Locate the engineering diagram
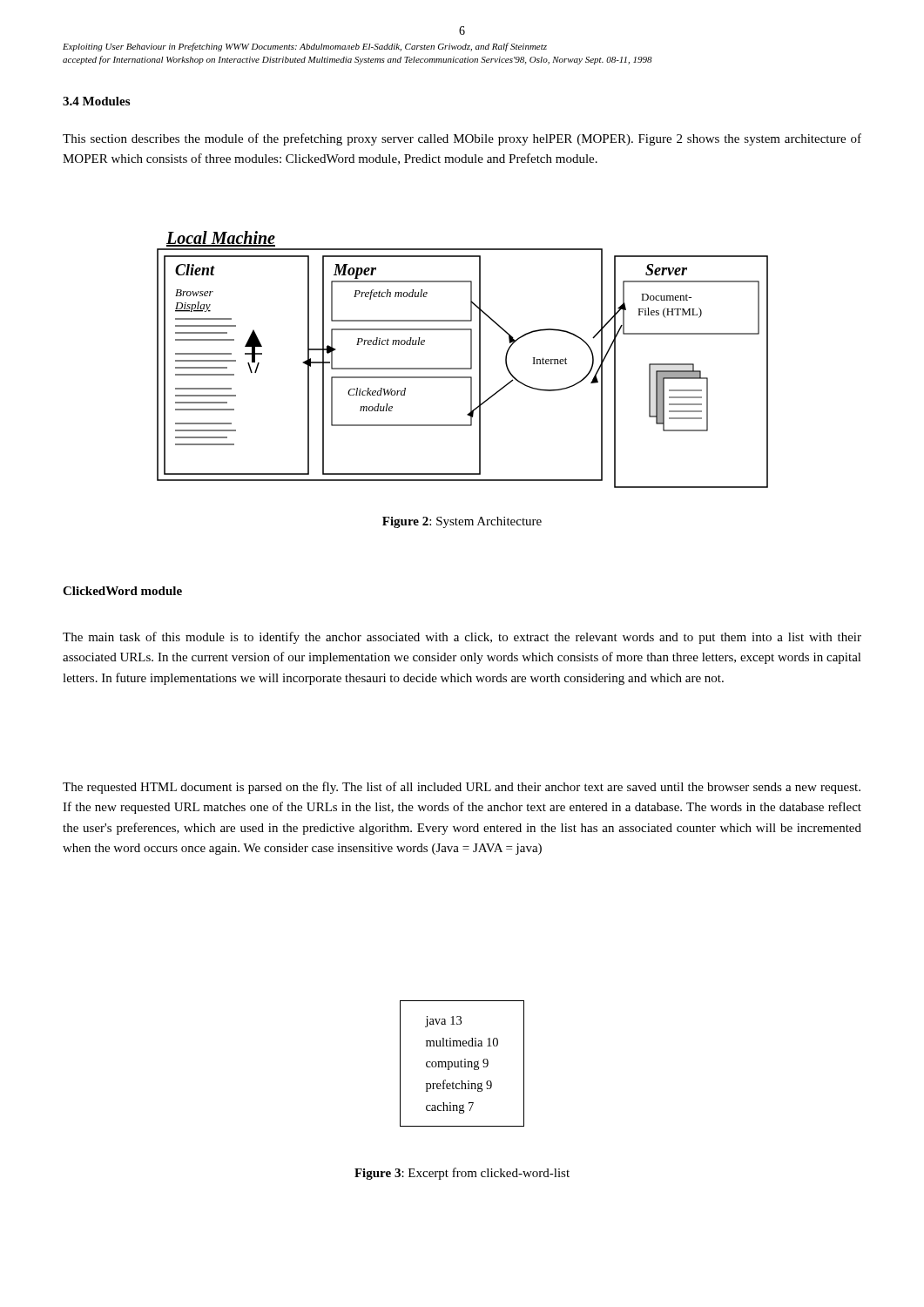The image size is (924, 1307). point(462,364)
